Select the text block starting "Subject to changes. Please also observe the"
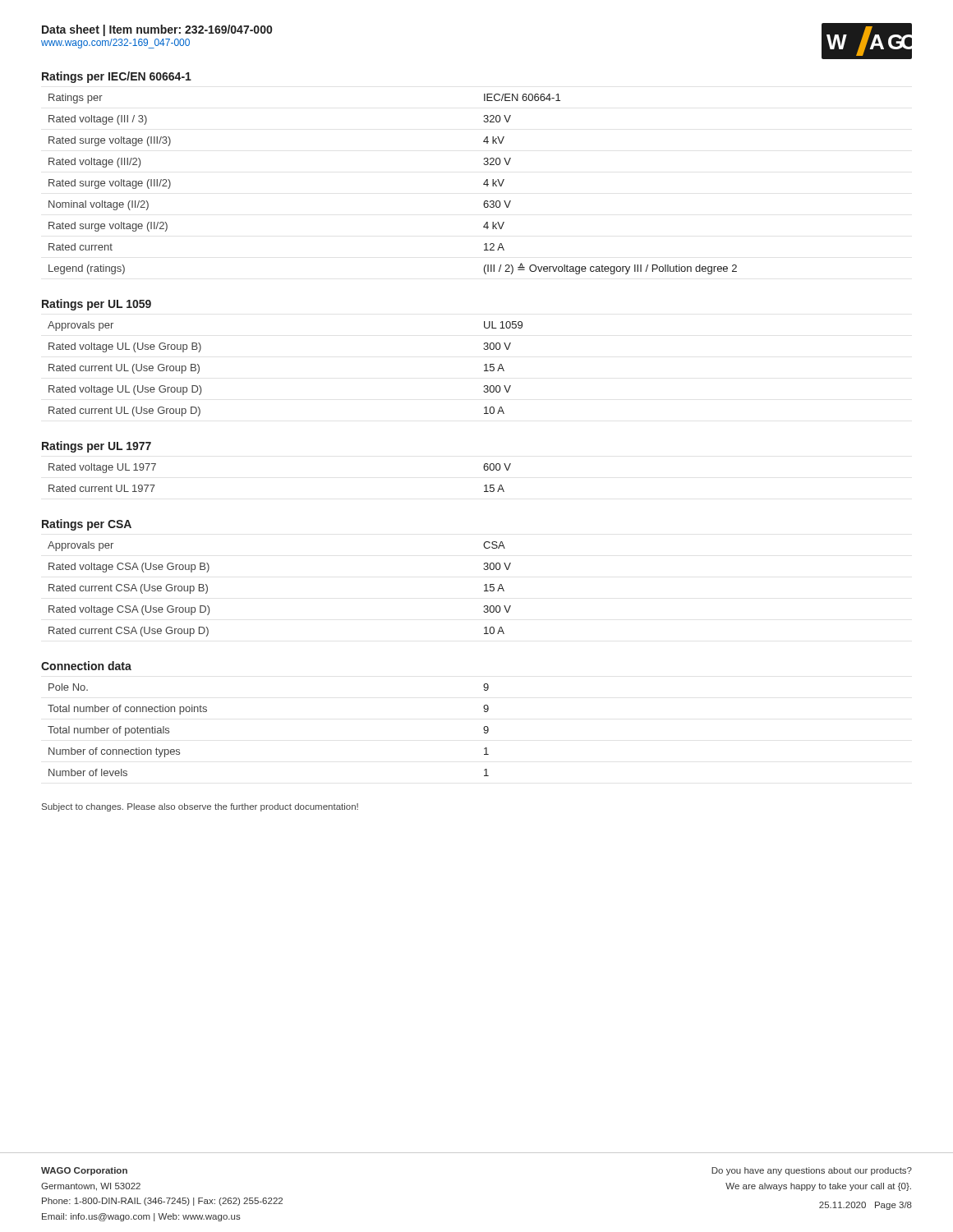Viewport: 953px width, 1232px height. (200, 807)
